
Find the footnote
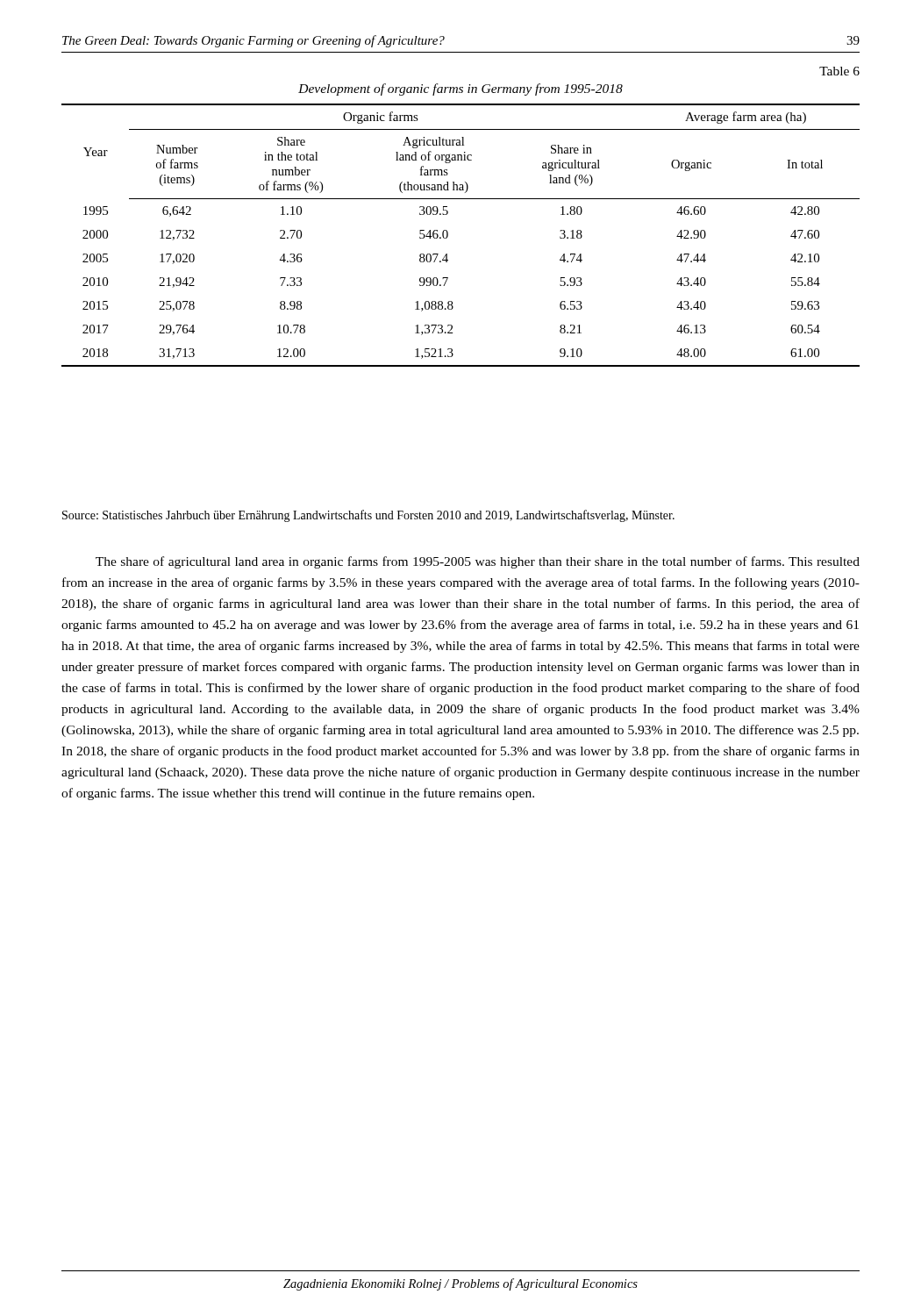coord(368,515)
